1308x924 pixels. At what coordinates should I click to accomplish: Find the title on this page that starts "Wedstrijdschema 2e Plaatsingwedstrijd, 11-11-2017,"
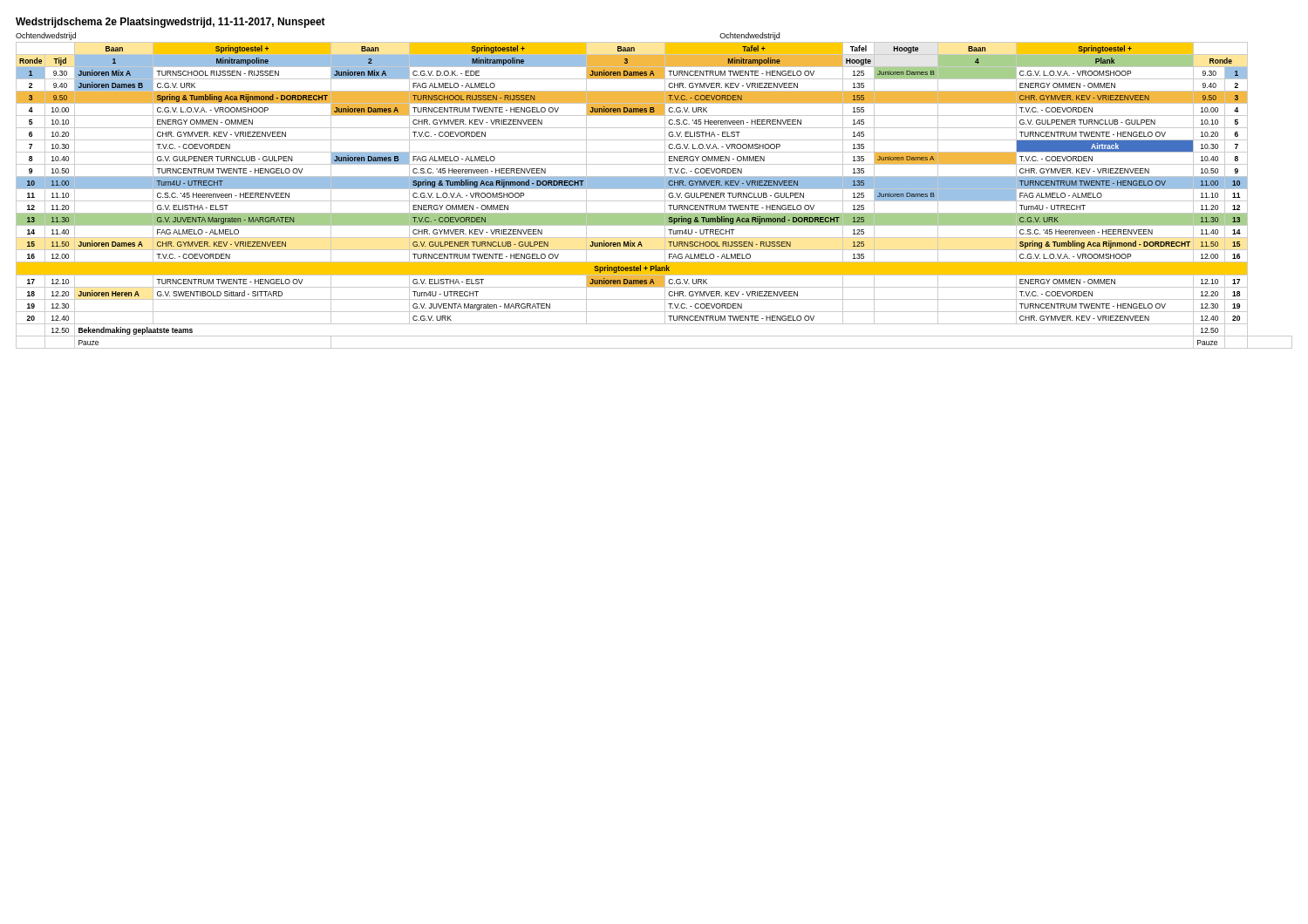[170, 22]
